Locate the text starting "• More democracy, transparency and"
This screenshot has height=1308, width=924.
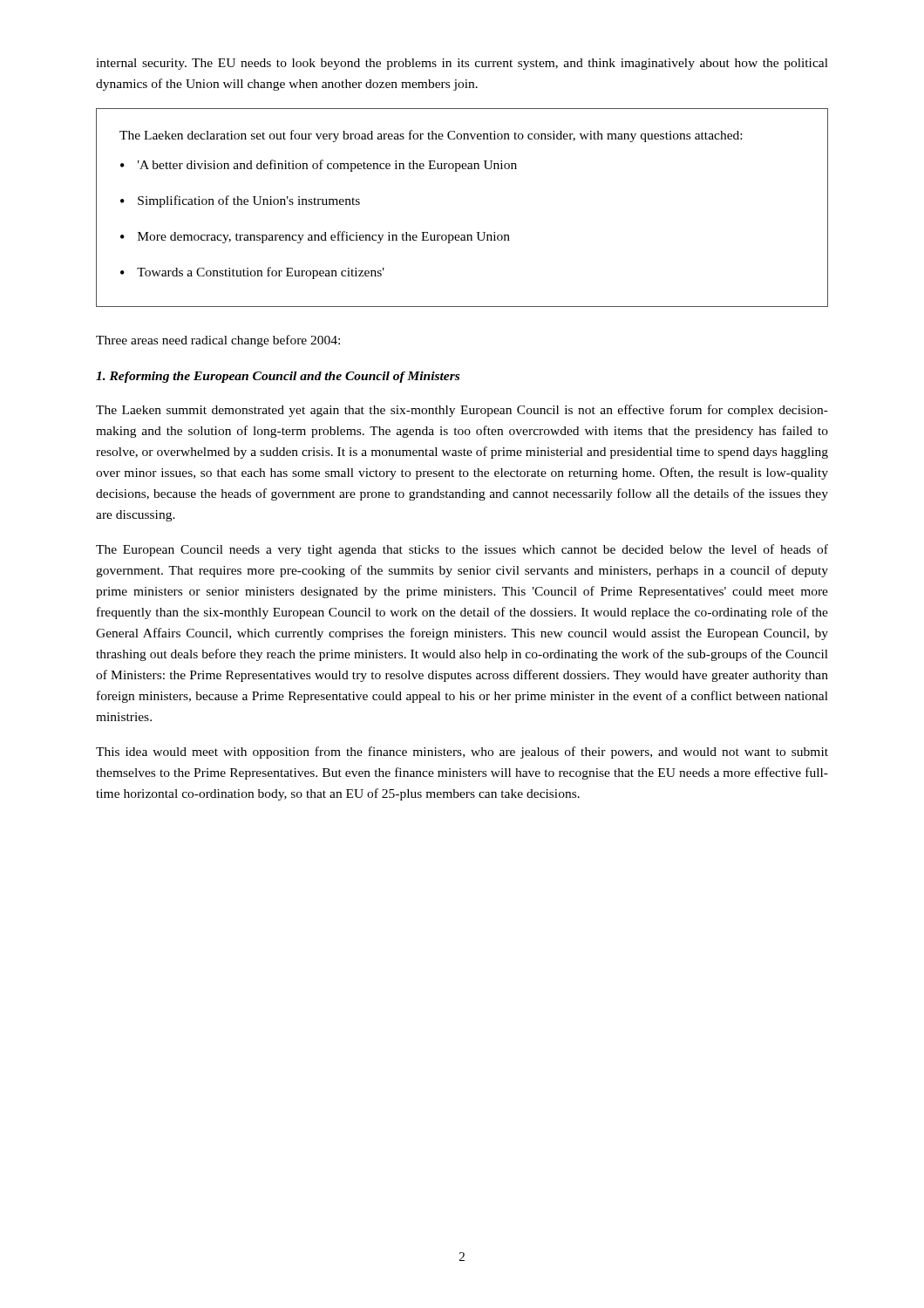[x=315, y=238]
